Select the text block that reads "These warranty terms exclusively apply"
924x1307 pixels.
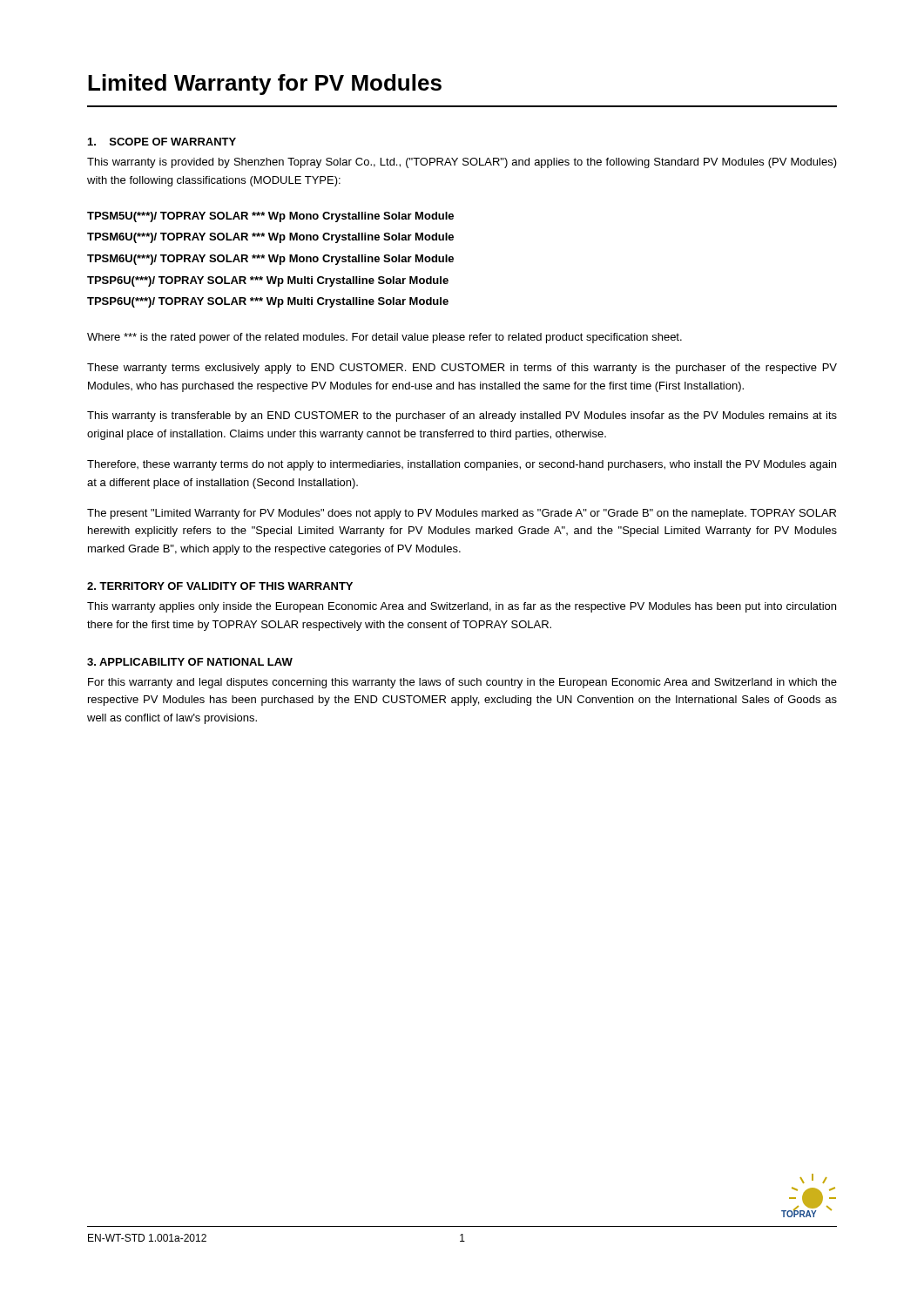pos(462,376)
